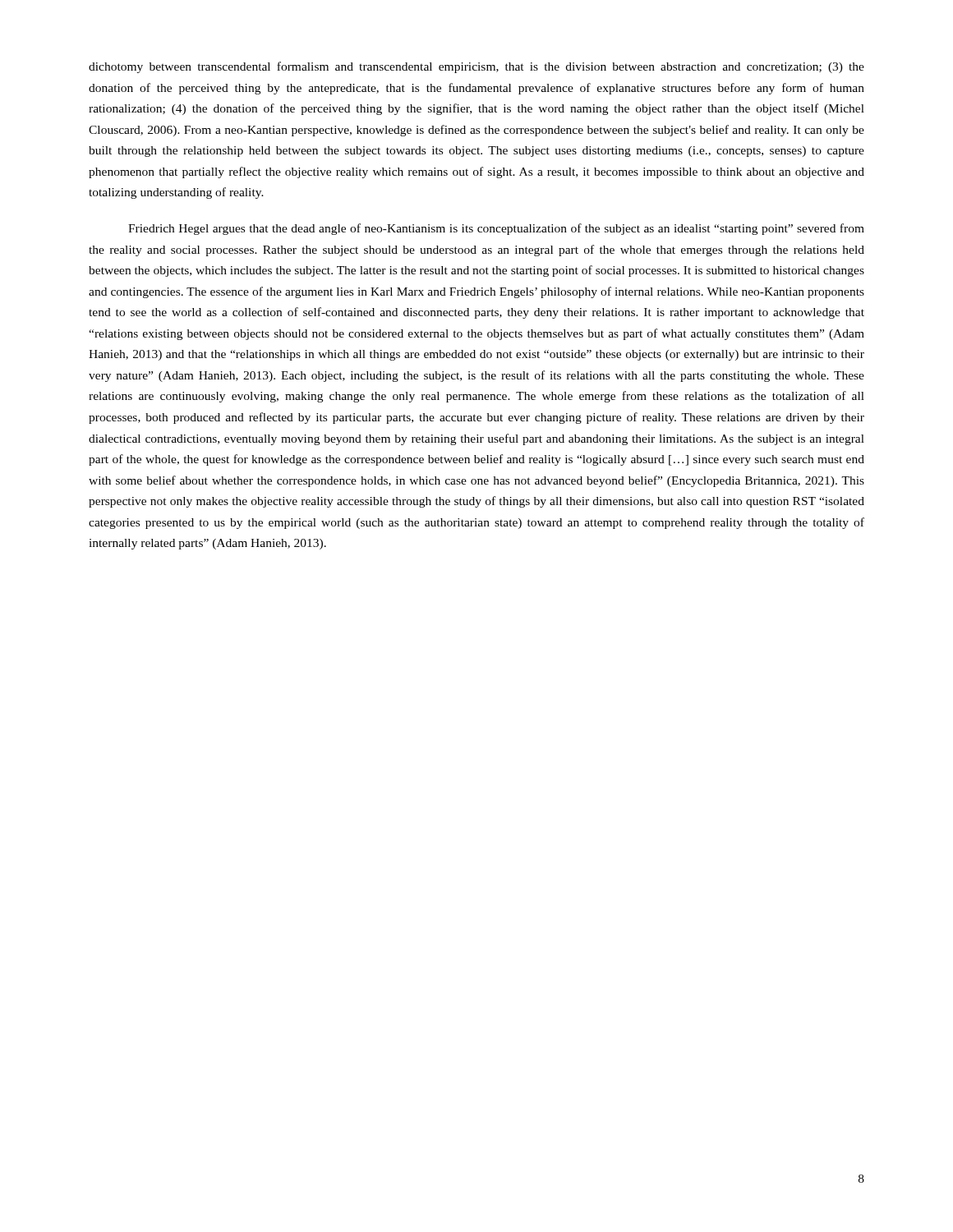This screenshot has width=953, height=1232.
Task: Locate the text block that says "Friedrich Hegel argues that the dead angle"
Action: [476, 386]
